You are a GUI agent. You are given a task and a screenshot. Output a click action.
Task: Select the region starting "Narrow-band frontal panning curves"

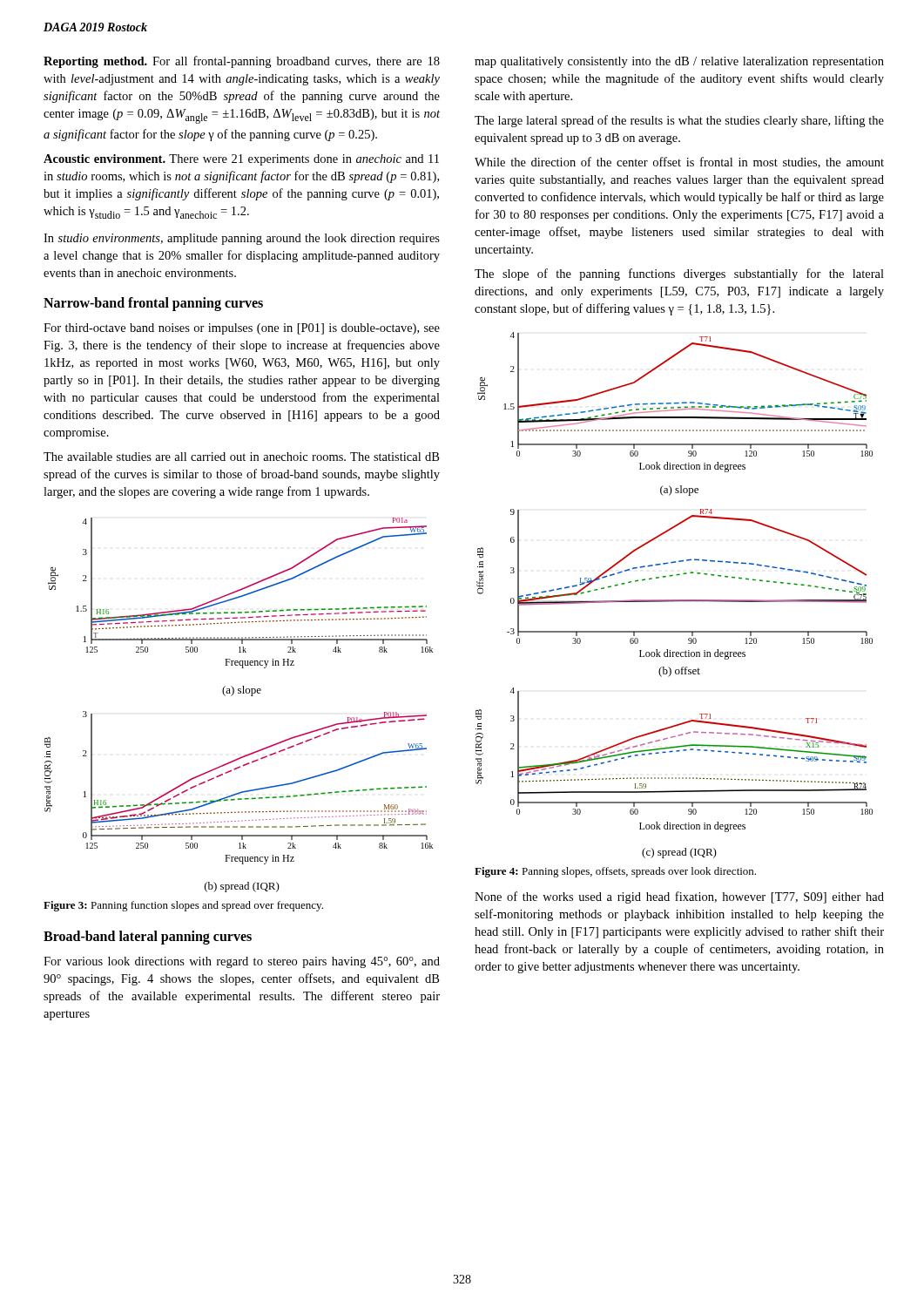pos(153,303)
